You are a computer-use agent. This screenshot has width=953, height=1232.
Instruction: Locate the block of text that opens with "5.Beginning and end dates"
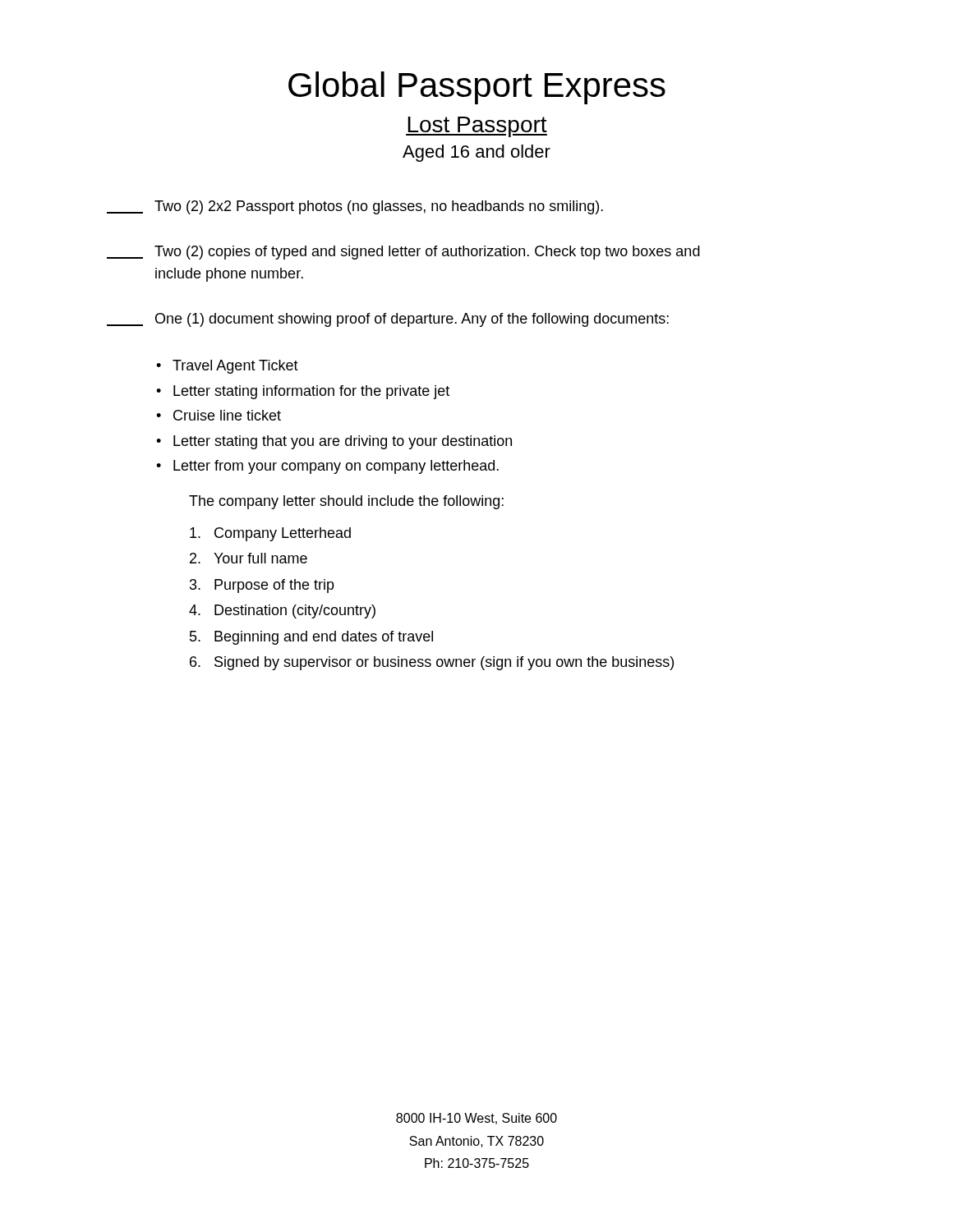pos(311,637)
